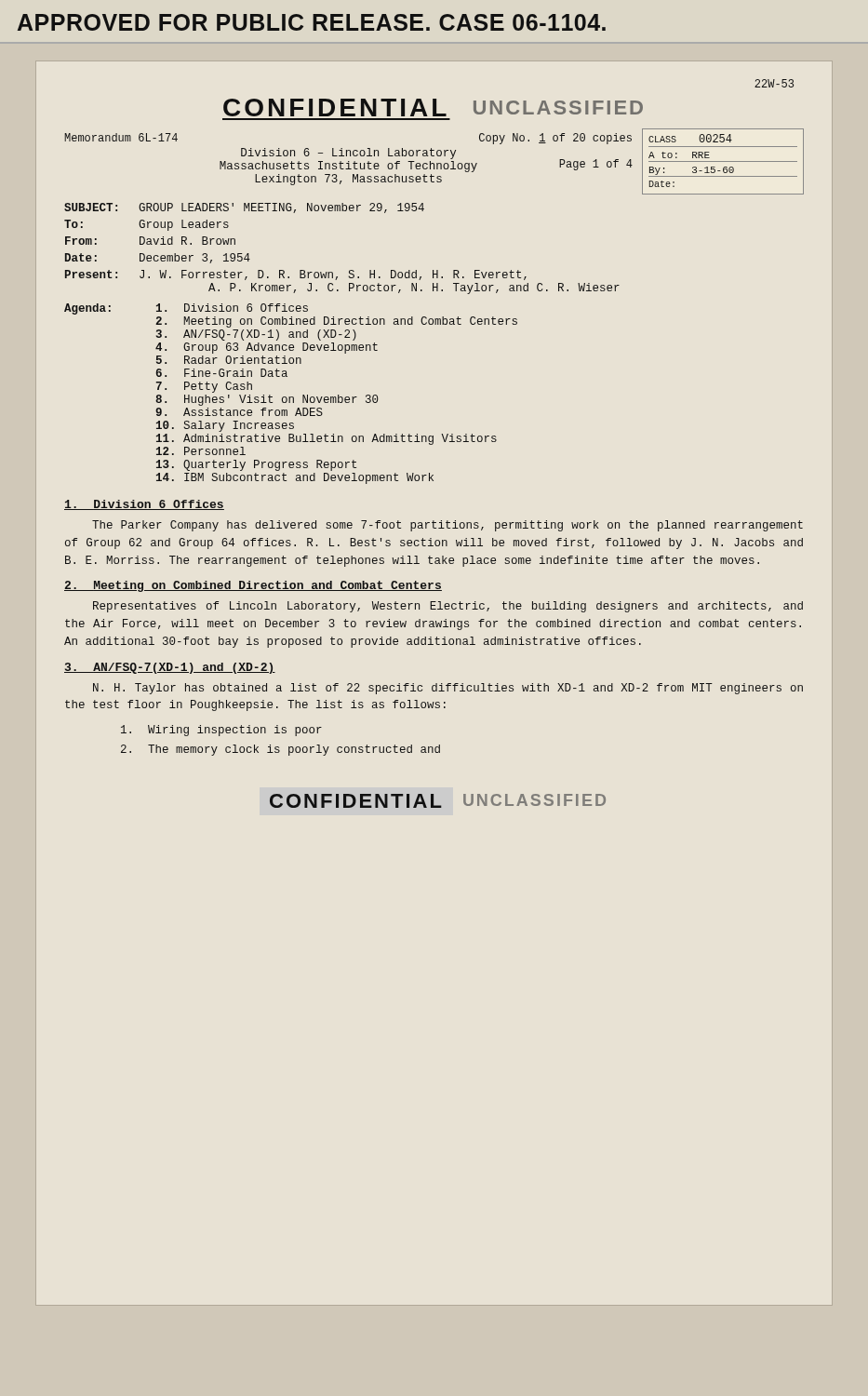Screen dimensions: 1396x868
Task: Navigate to the element starting "1. Division 6 Offices"
Action: click(x=144, y=505)
